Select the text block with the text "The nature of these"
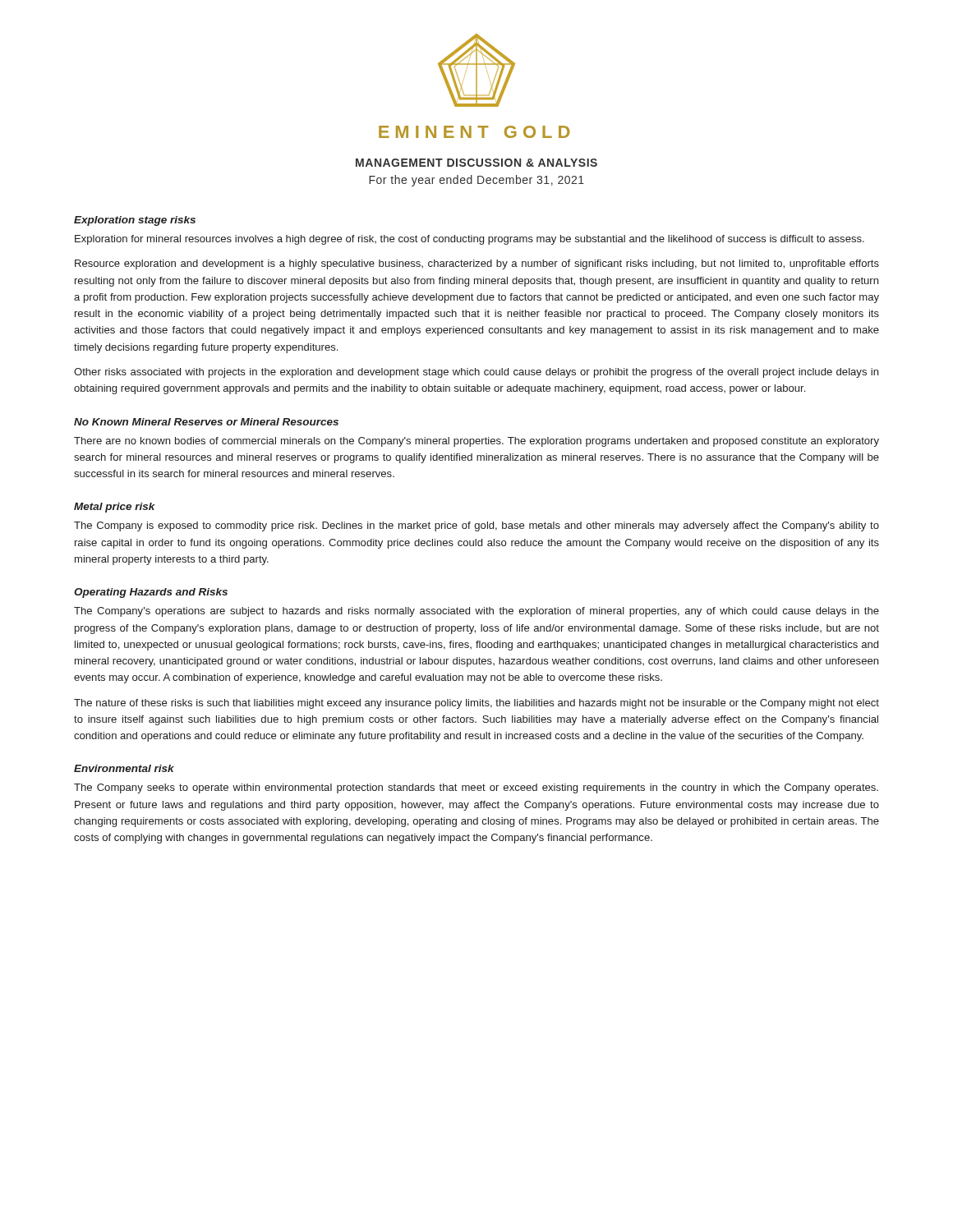This screenshot has width=953, height=1232. (476, 719)
